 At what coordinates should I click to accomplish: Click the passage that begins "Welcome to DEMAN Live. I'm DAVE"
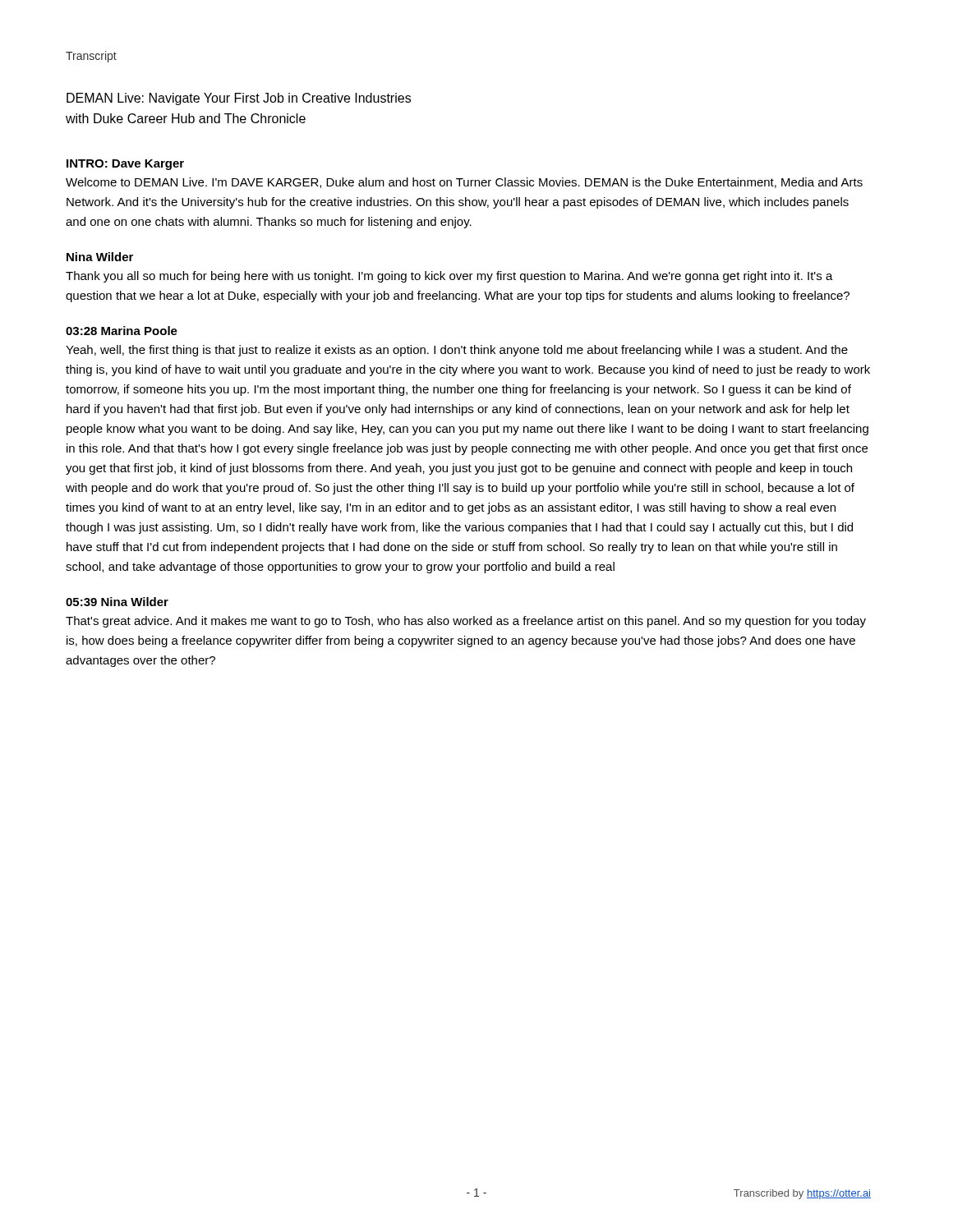[464, 201]
